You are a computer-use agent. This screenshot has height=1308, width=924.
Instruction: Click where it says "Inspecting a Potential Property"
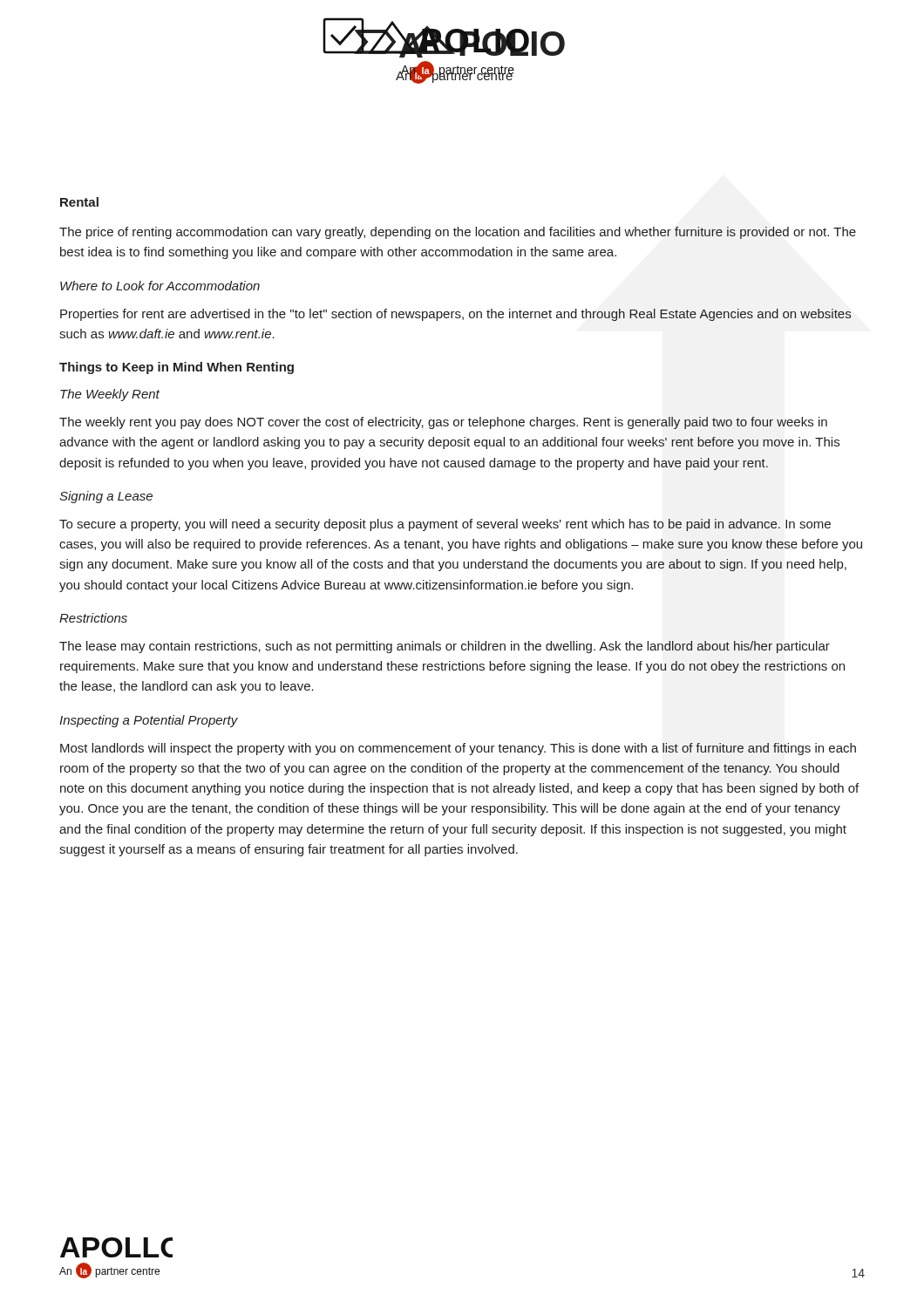(x=148, y=719)
